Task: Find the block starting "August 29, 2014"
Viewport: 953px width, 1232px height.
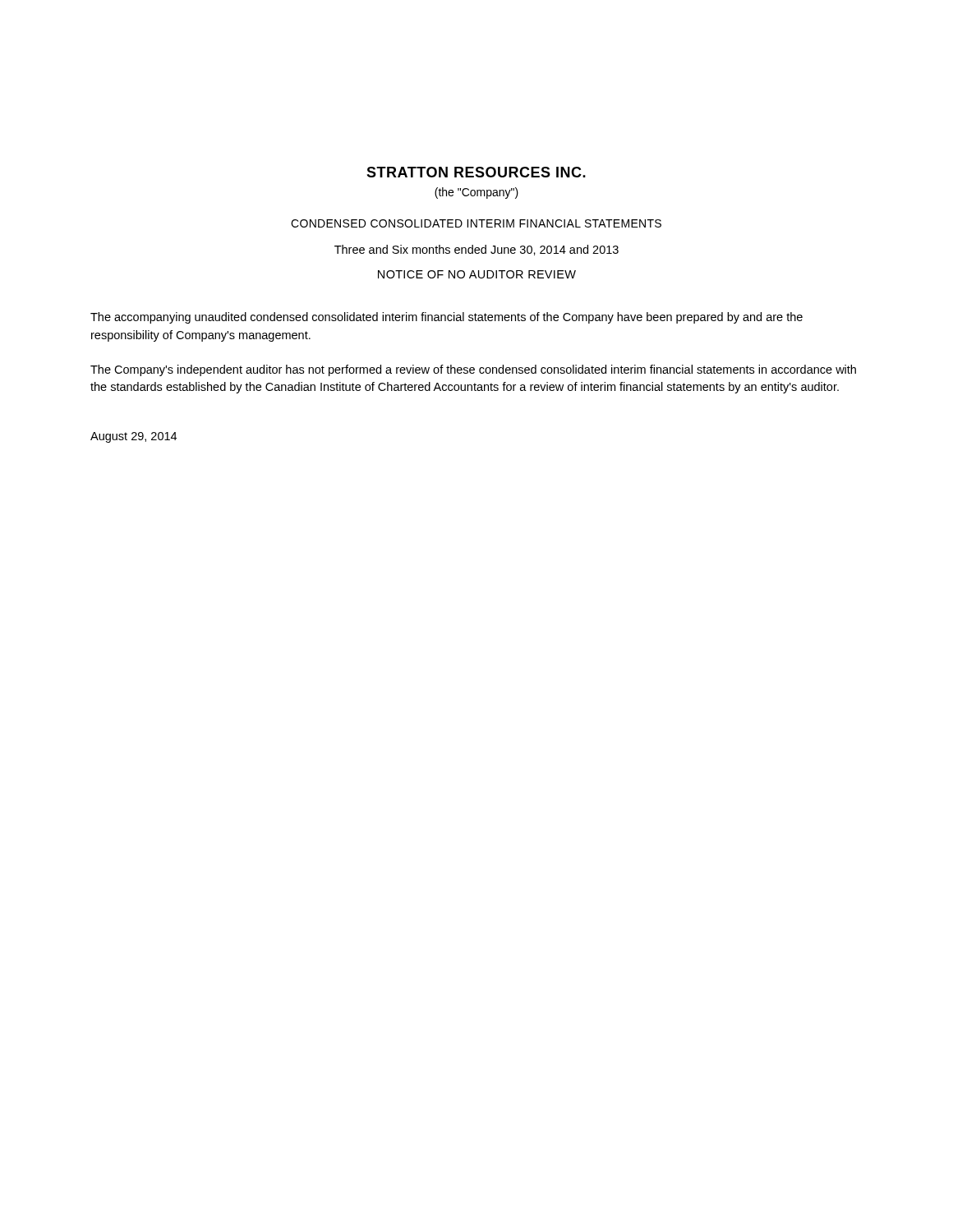Action: pyautogui.click(x=134, y=436)
